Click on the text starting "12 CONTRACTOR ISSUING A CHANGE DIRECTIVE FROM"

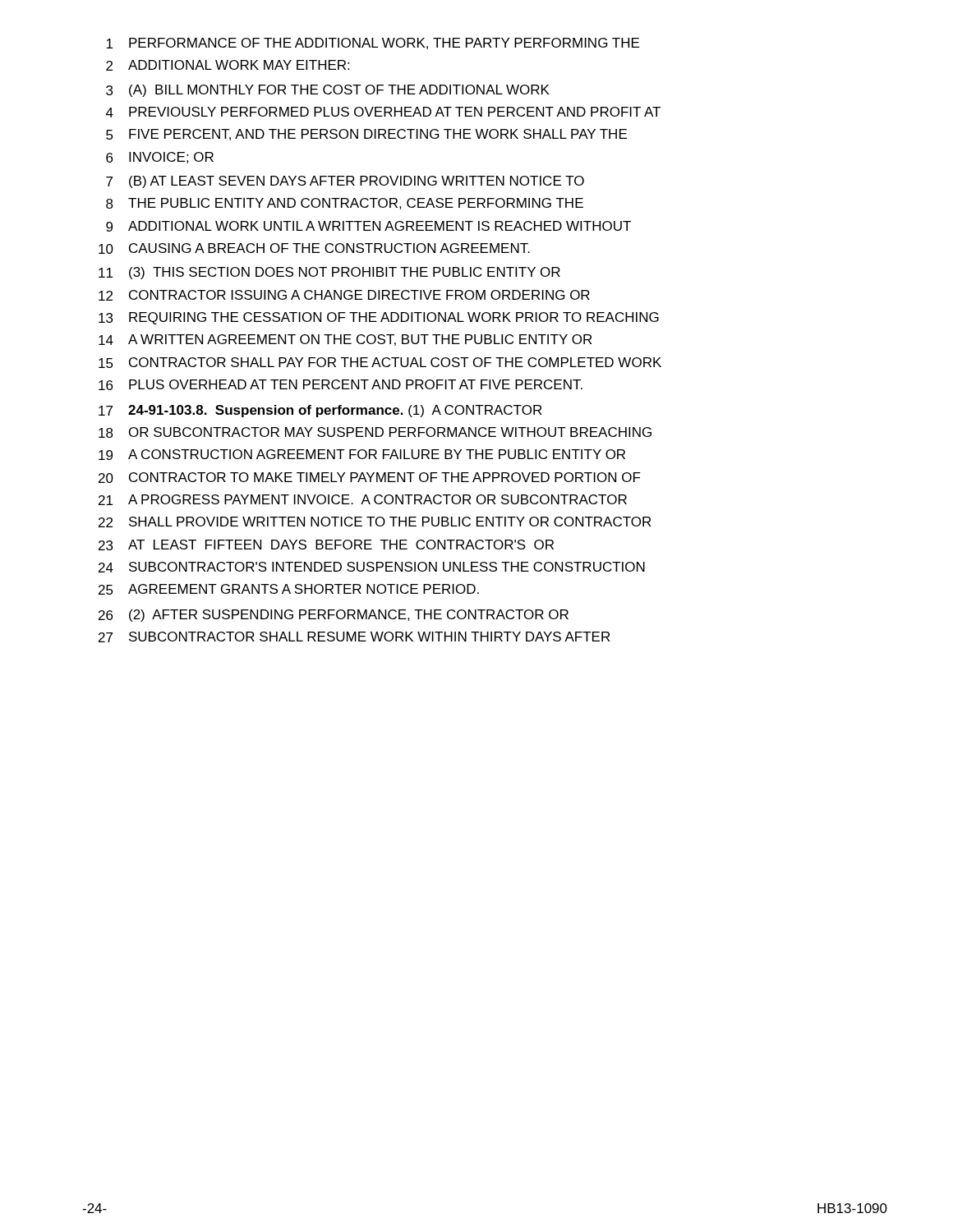tap(485, 296)
